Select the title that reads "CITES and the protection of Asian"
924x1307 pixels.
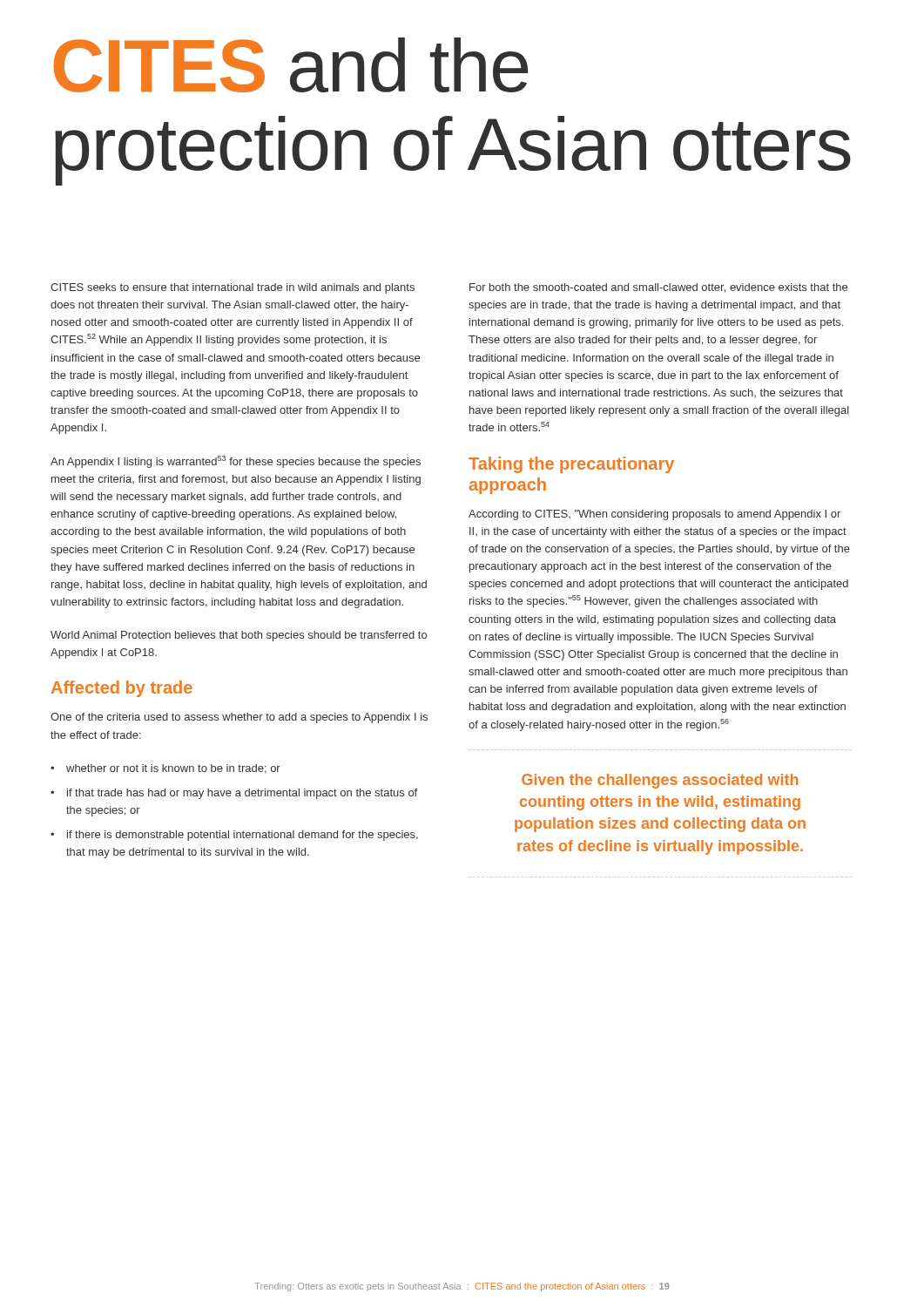tap(460, 105)
